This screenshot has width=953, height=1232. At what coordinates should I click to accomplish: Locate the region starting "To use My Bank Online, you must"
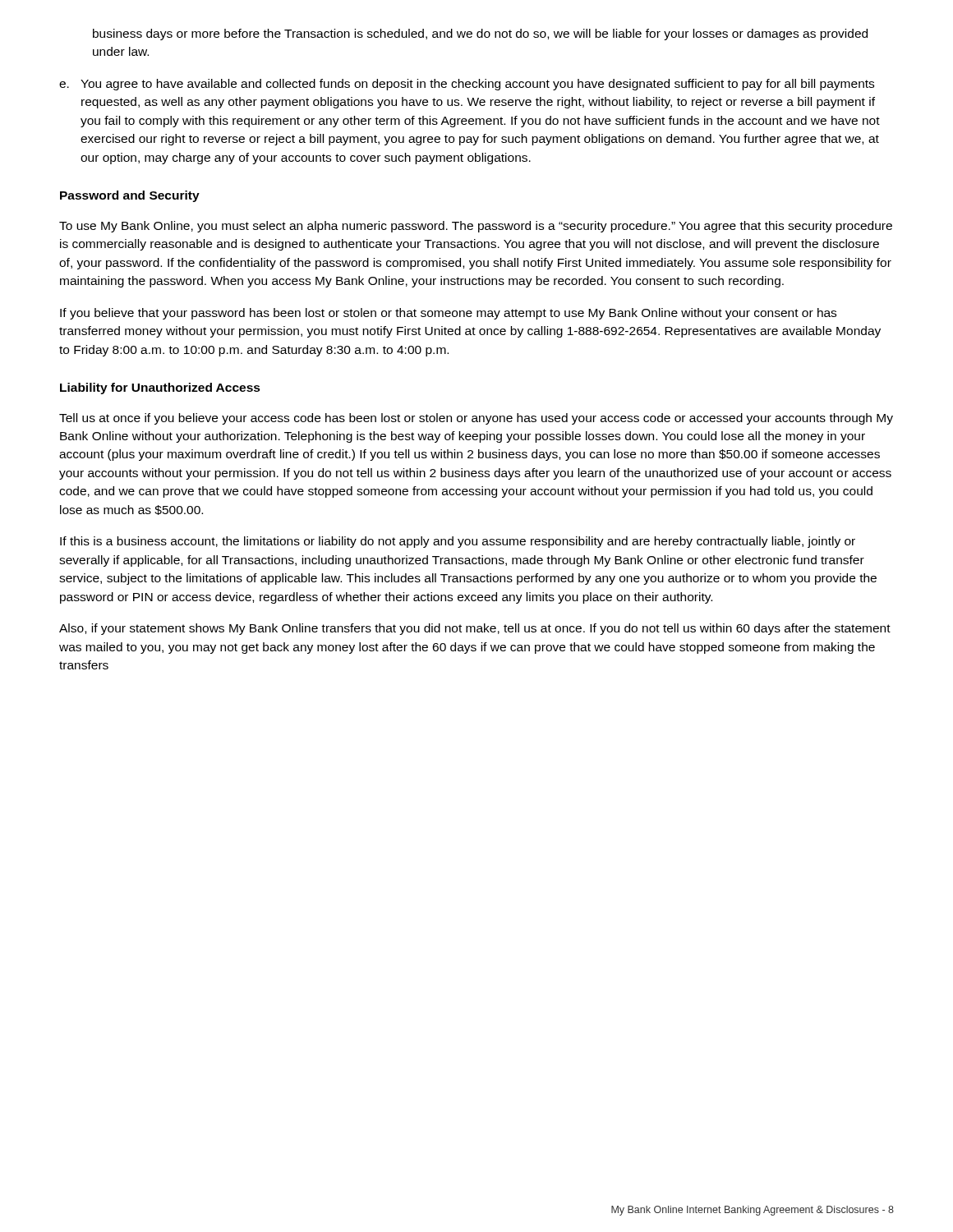[476, 253]
